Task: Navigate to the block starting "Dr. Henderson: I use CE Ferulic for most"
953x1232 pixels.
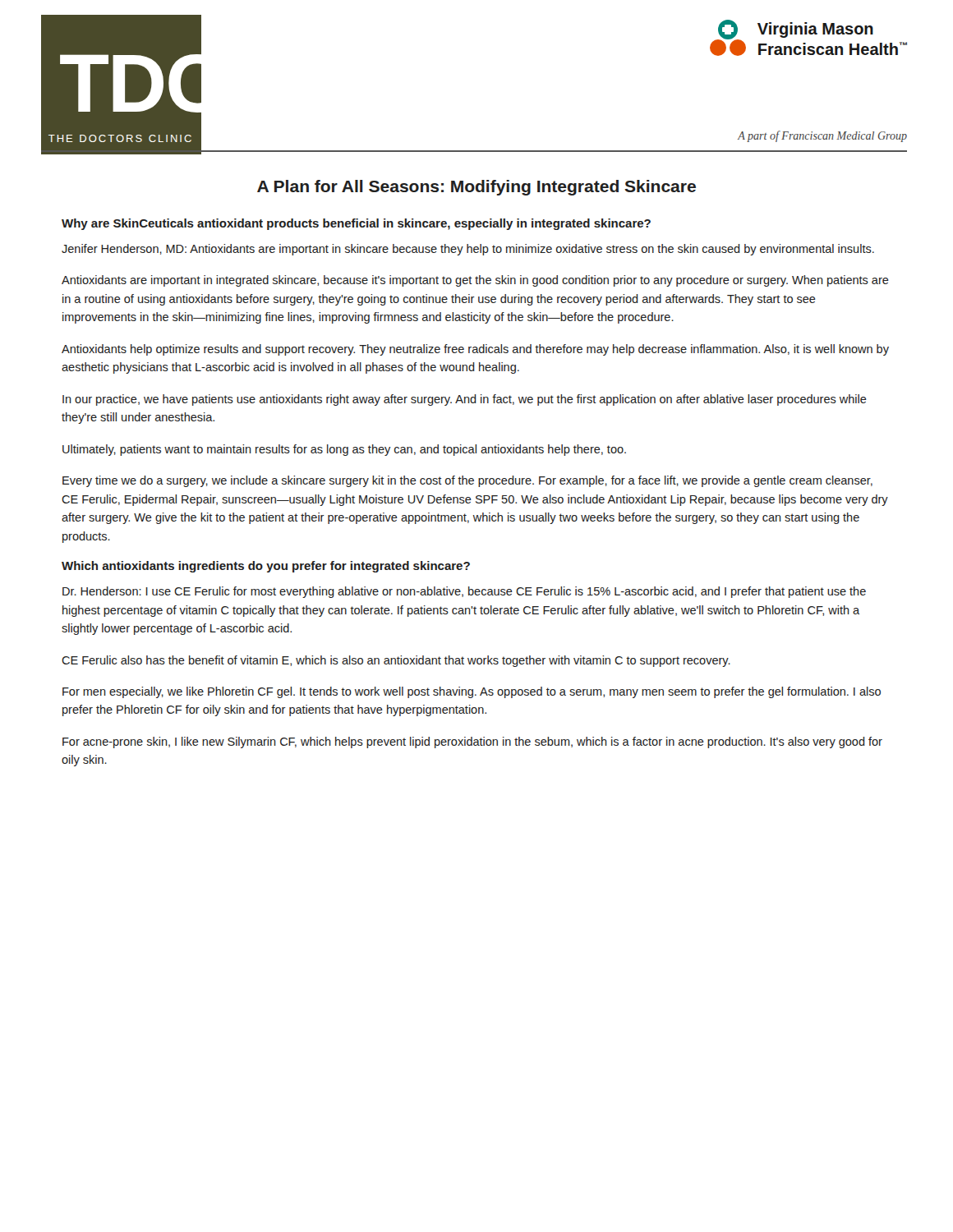Action: click(464, 610)
